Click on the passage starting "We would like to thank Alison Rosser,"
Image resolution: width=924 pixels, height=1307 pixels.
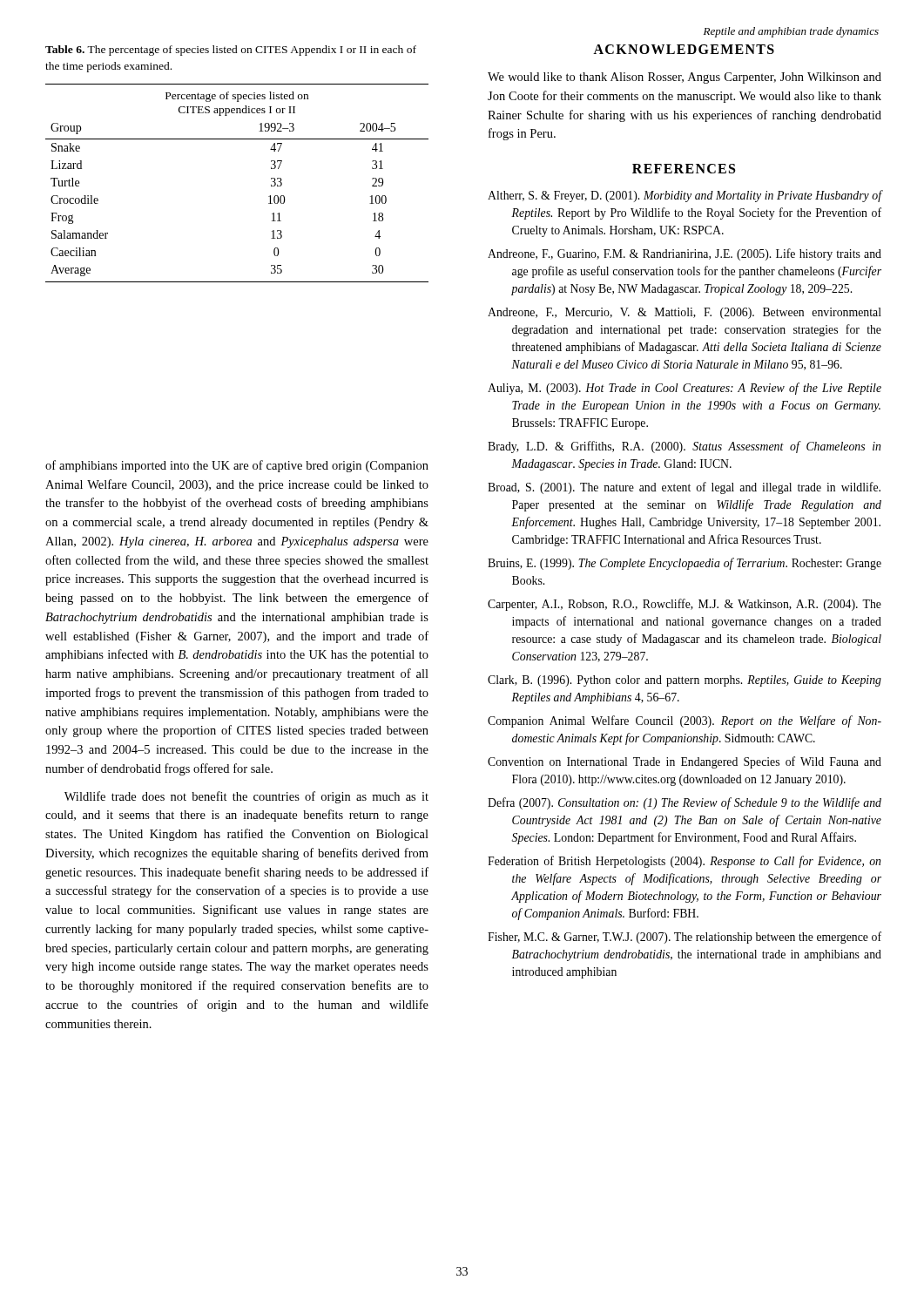coord(684,106)
